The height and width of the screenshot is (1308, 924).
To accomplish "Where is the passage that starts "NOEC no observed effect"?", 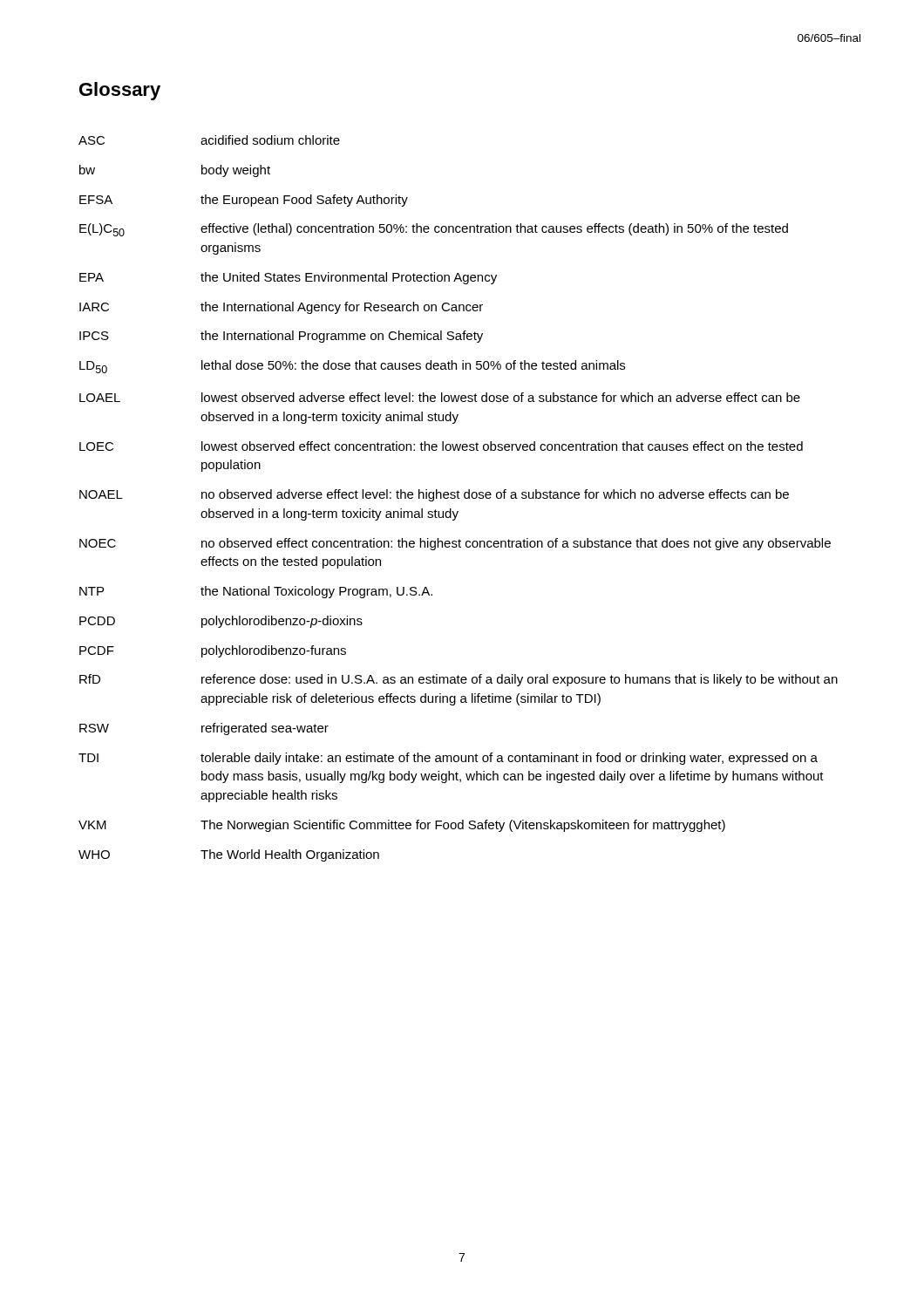I will [x=462, y=552].
